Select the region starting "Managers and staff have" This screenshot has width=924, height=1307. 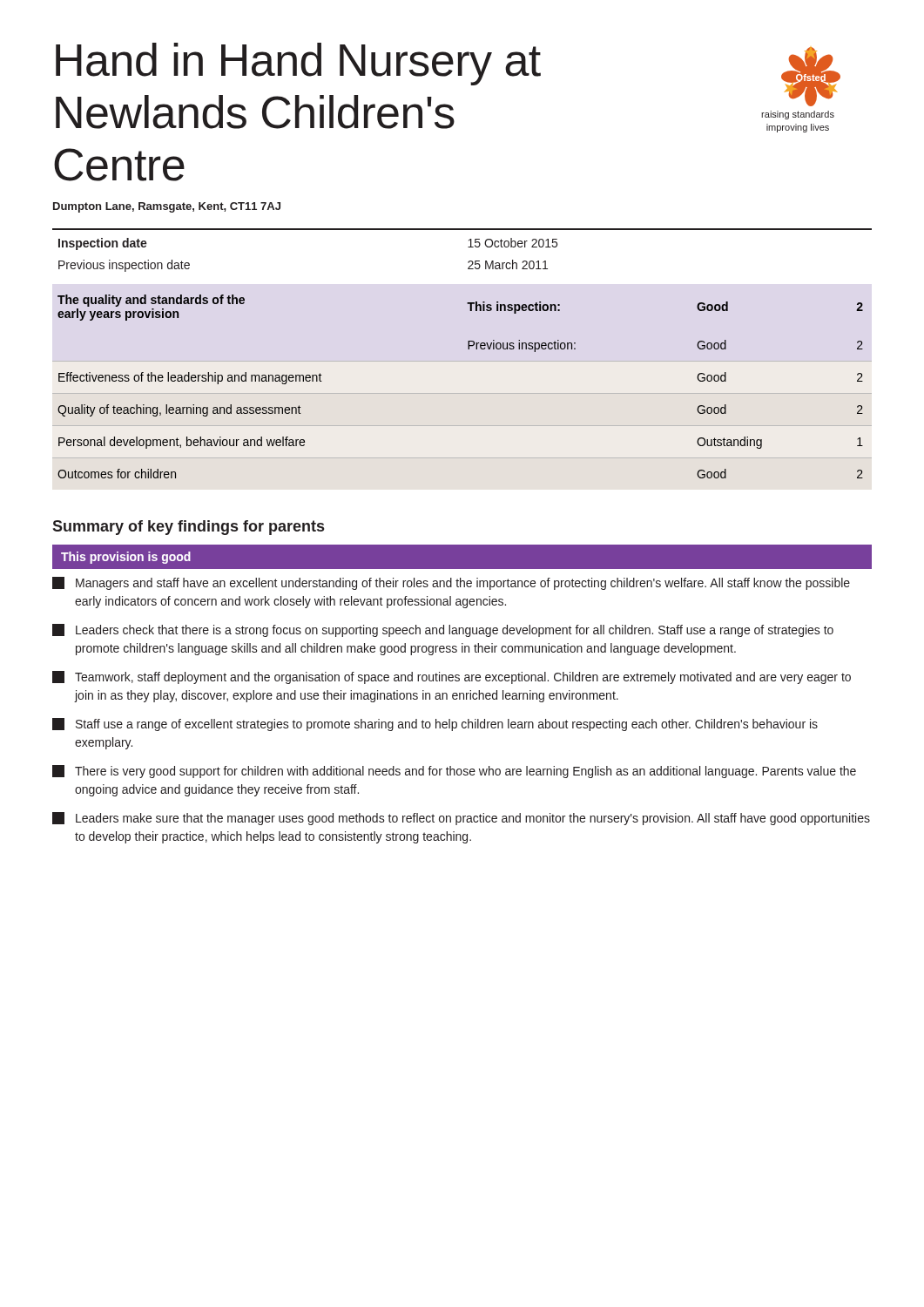(x=462, y=593)
